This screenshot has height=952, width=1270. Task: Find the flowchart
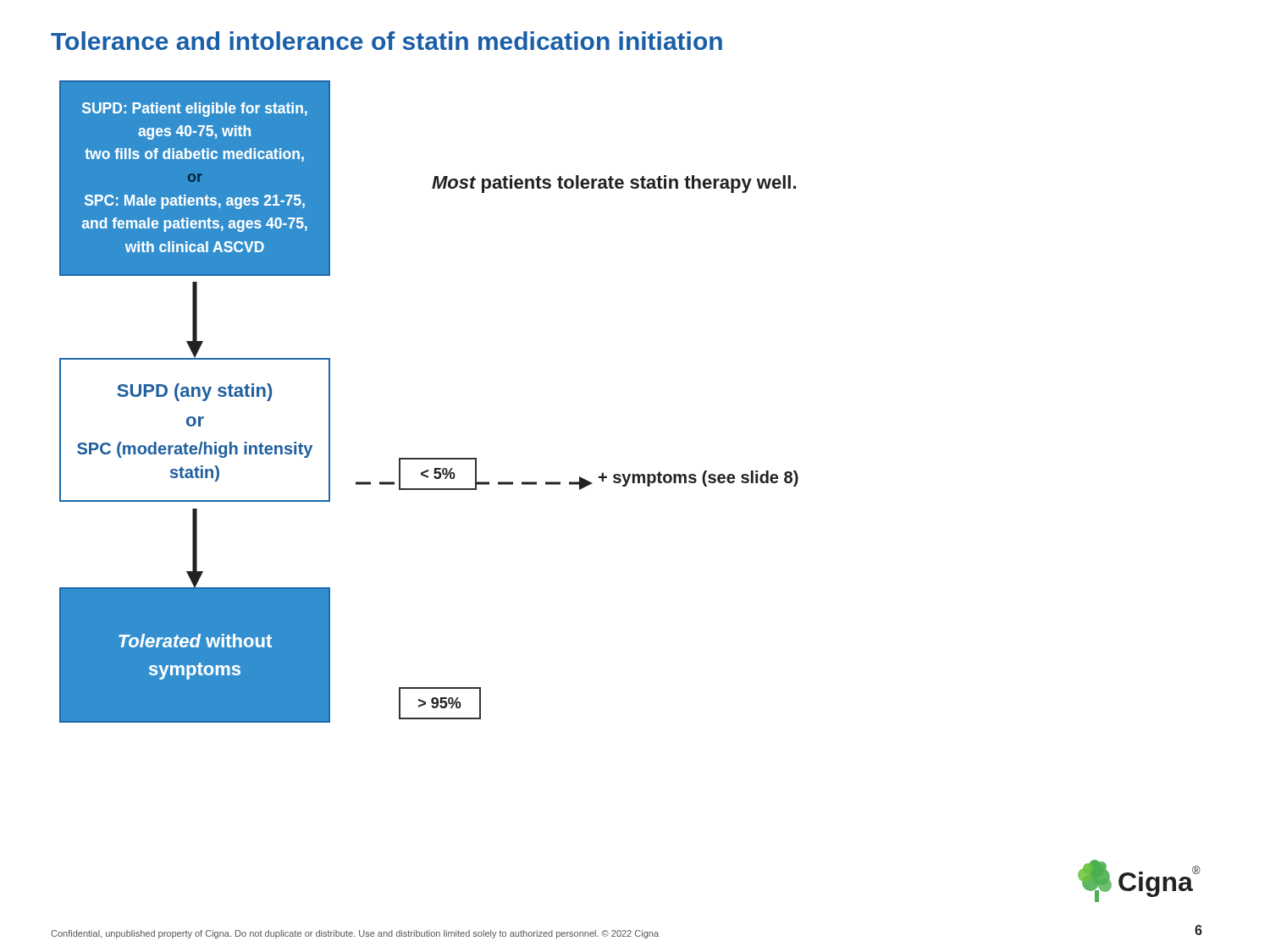click(x=635, y=482)
